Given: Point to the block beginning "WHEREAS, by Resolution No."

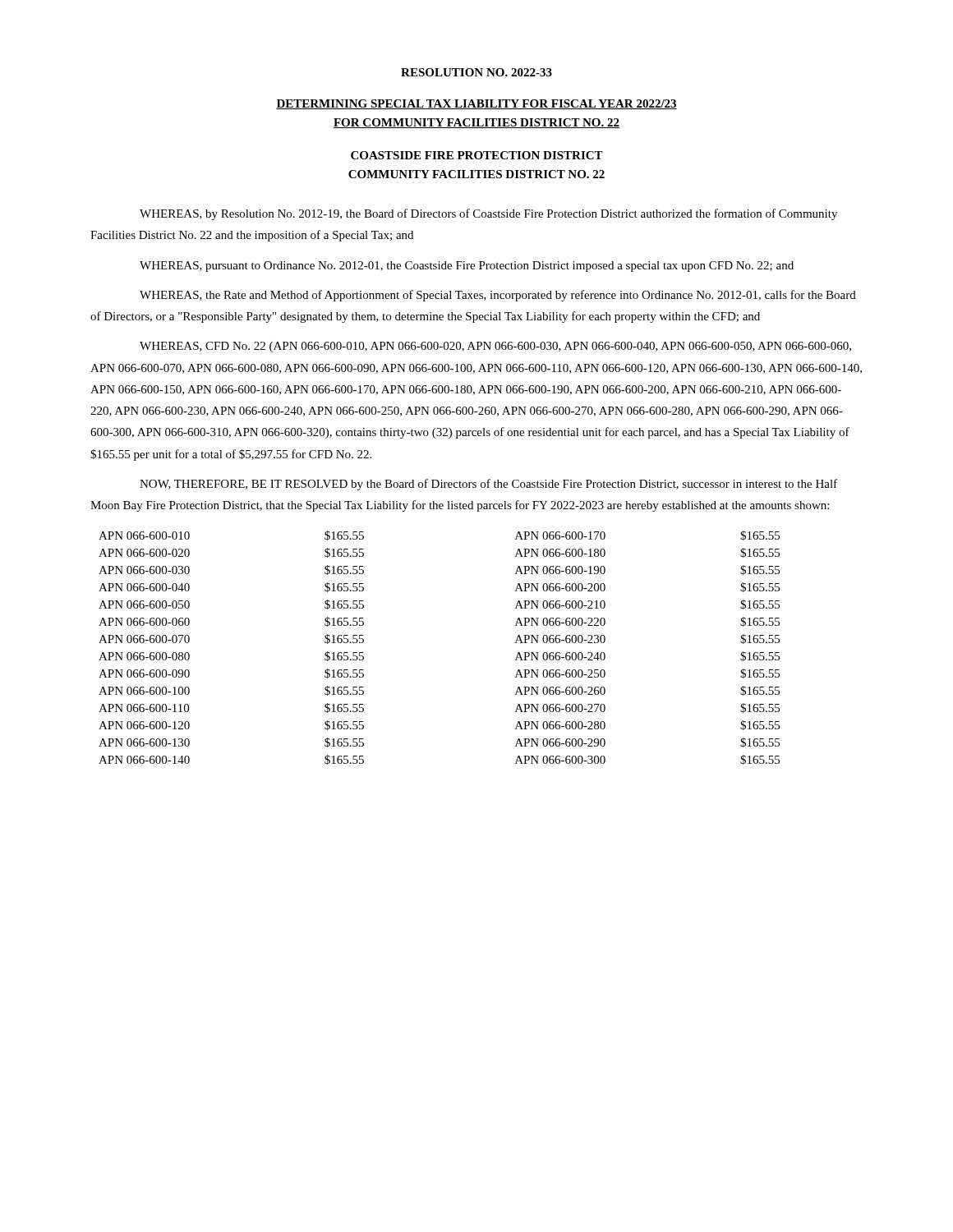Looking at the screenshot, I should click(x=476, y=359).
